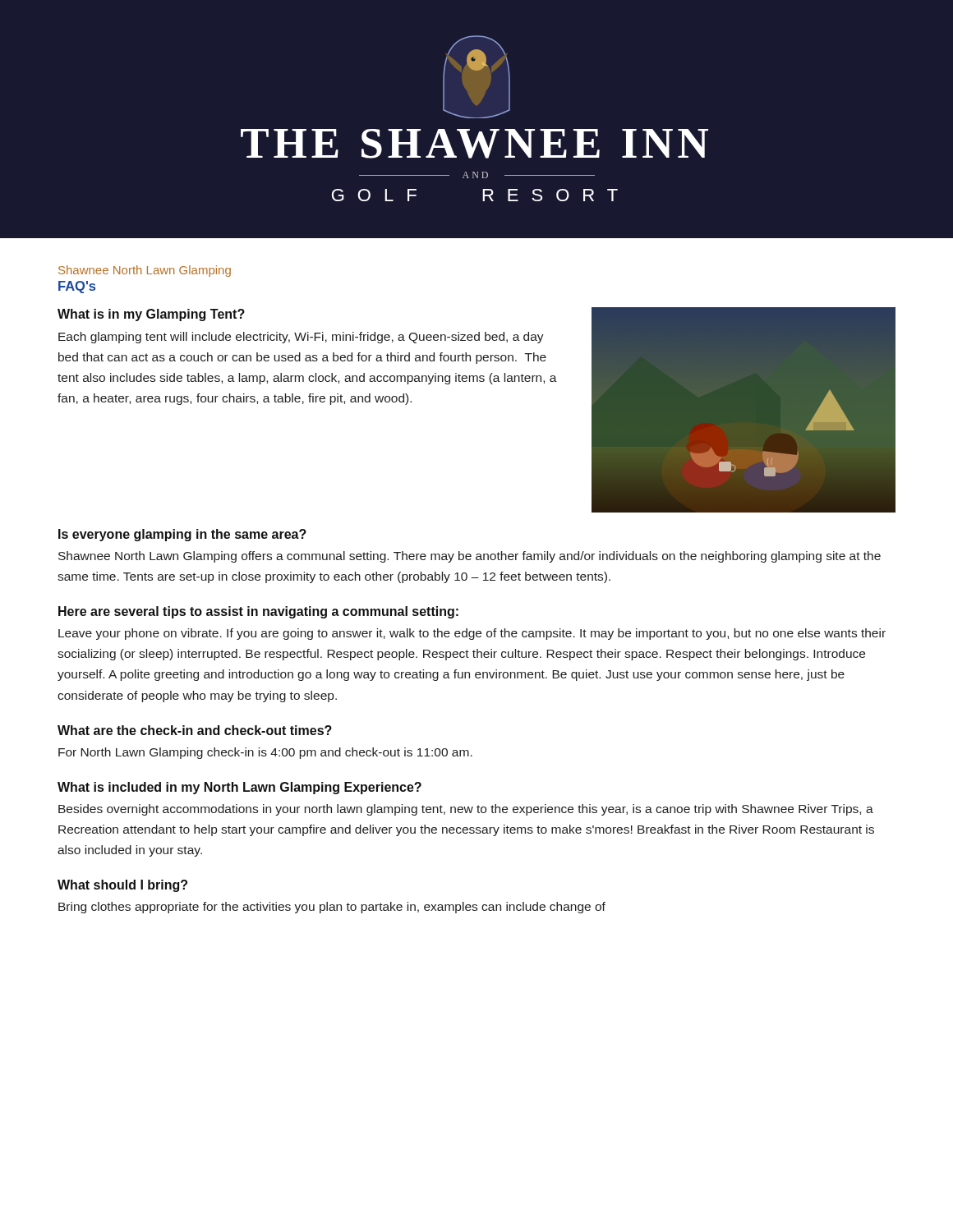Point to "What should I bring?"
This screenshot has width=953, height=1232.
pos(123,885)
